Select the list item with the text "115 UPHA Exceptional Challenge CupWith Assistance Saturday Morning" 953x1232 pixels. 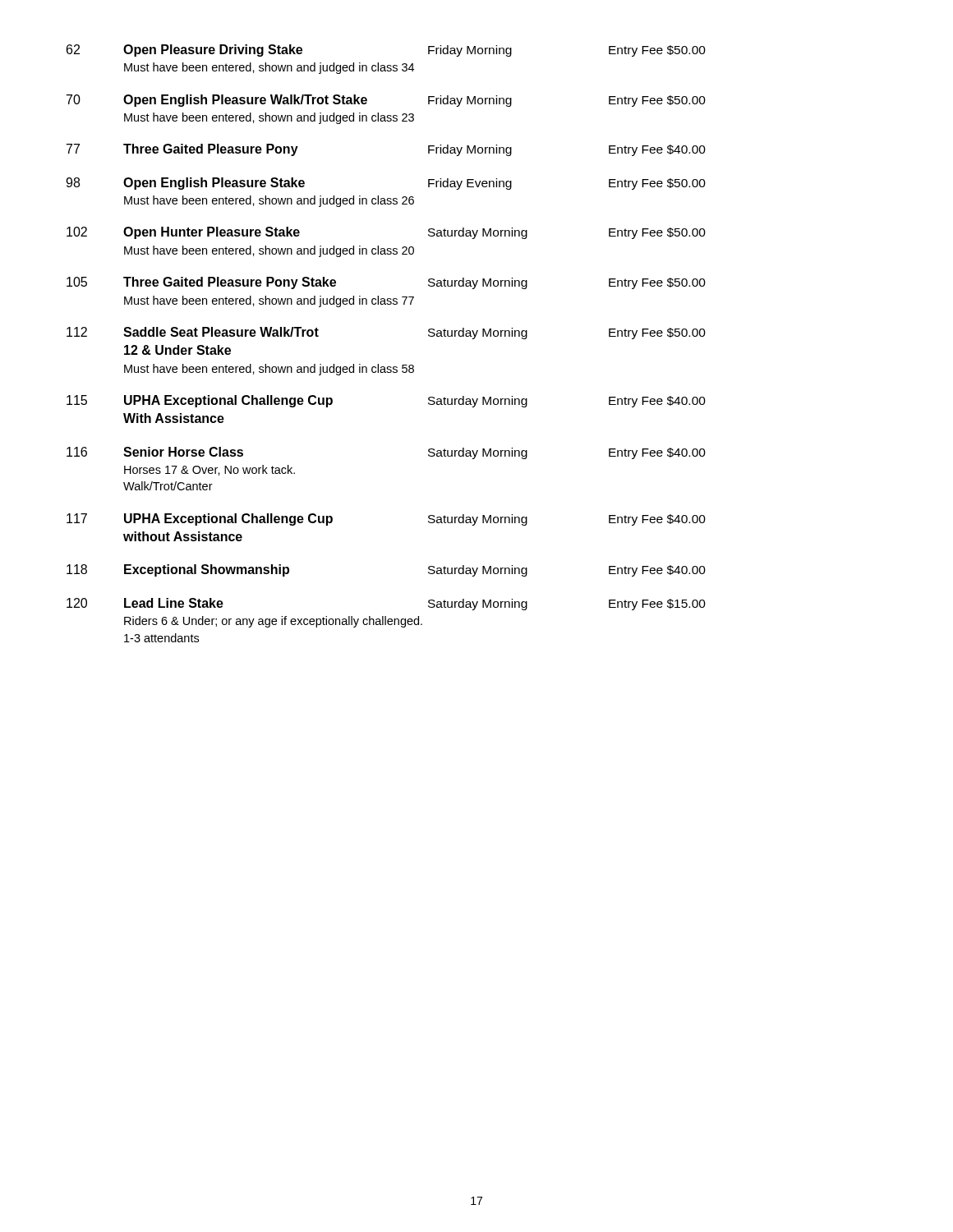[x=231, y=401]
